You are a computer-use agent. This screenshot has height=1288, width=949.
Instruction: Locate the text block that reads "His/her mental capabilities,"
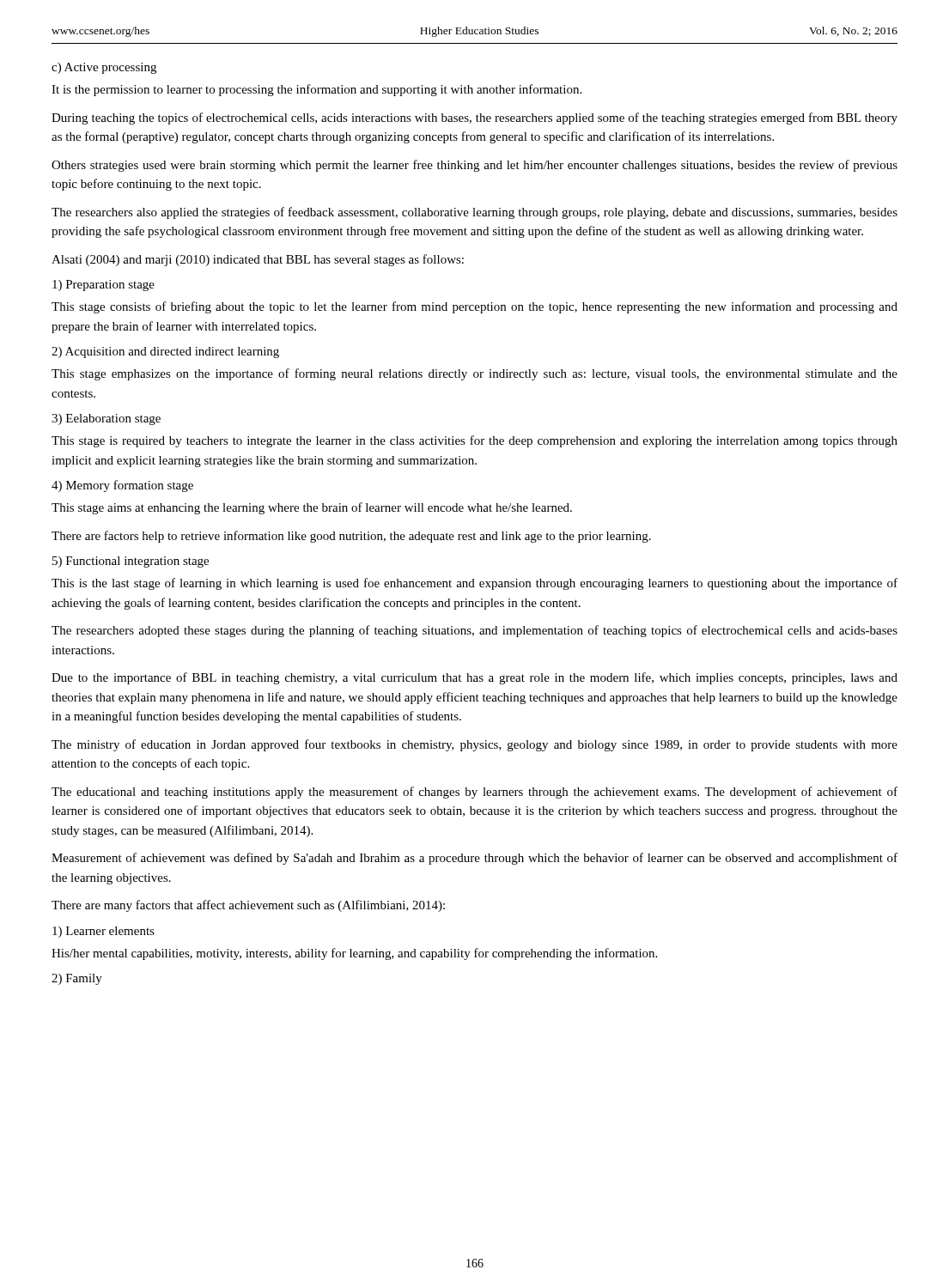355,953
